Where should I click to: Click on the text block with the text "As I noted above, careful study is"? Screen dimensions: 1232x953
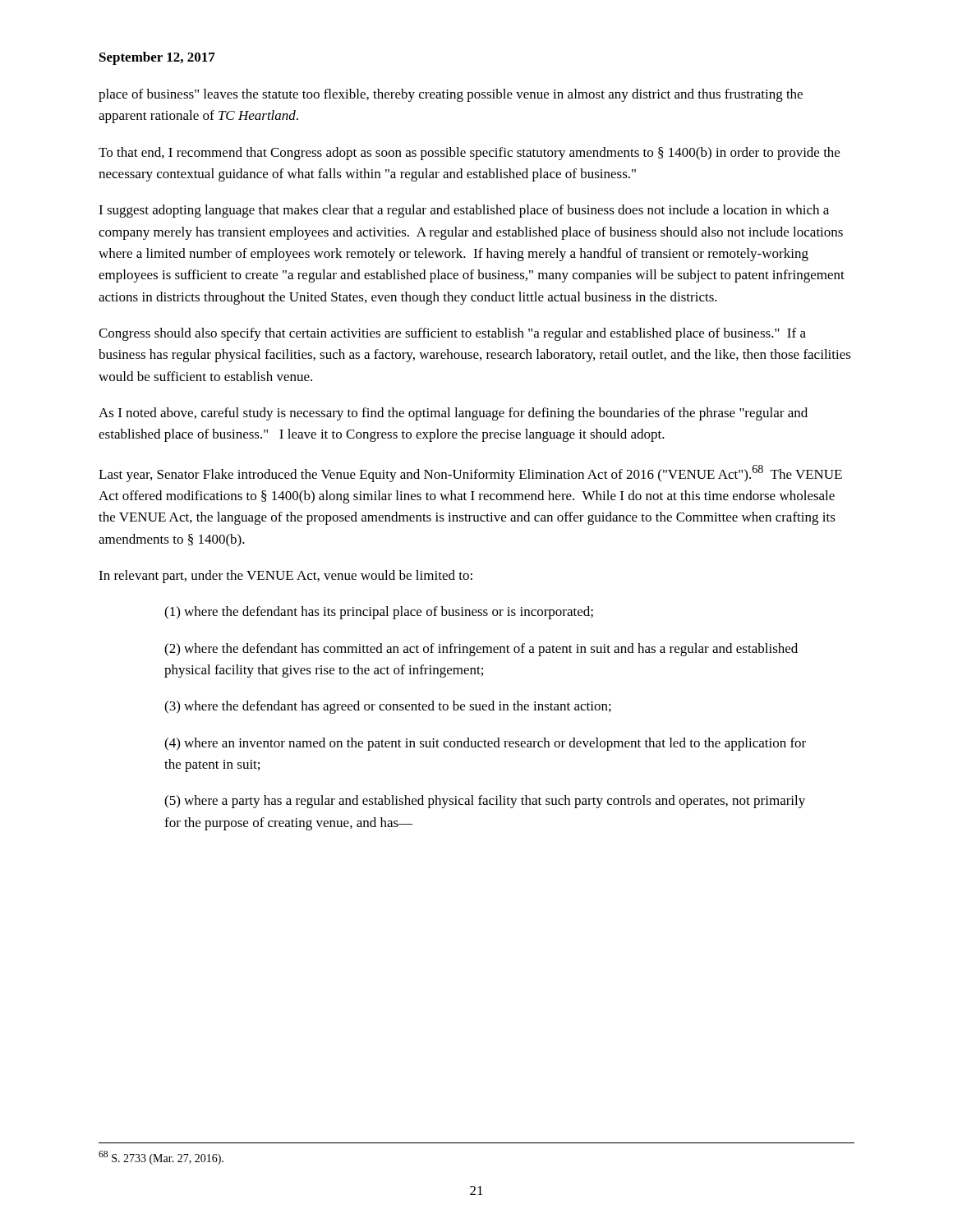click(453, 424)
